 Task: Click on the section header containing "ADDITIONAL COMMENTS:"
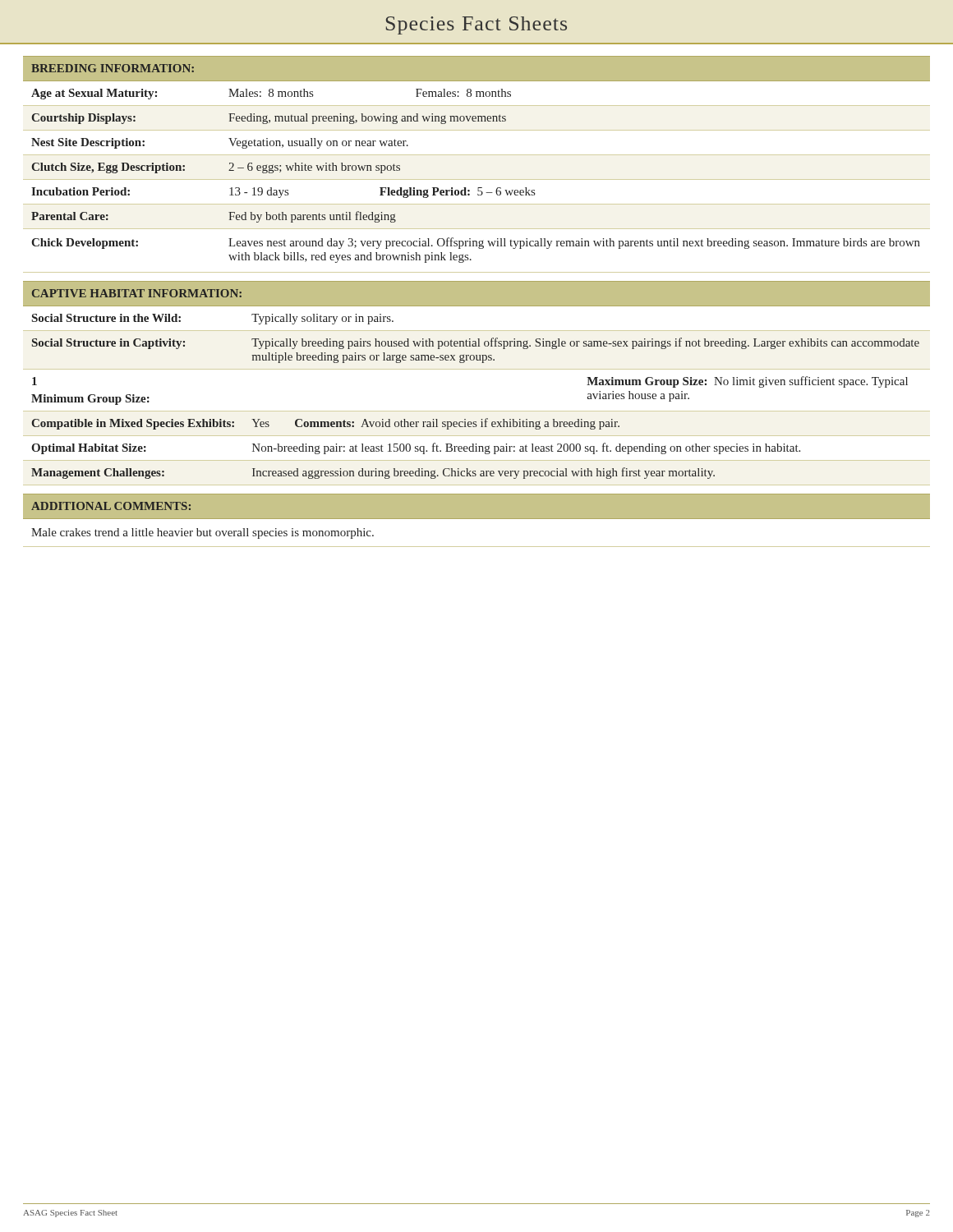tap(112, 506)
